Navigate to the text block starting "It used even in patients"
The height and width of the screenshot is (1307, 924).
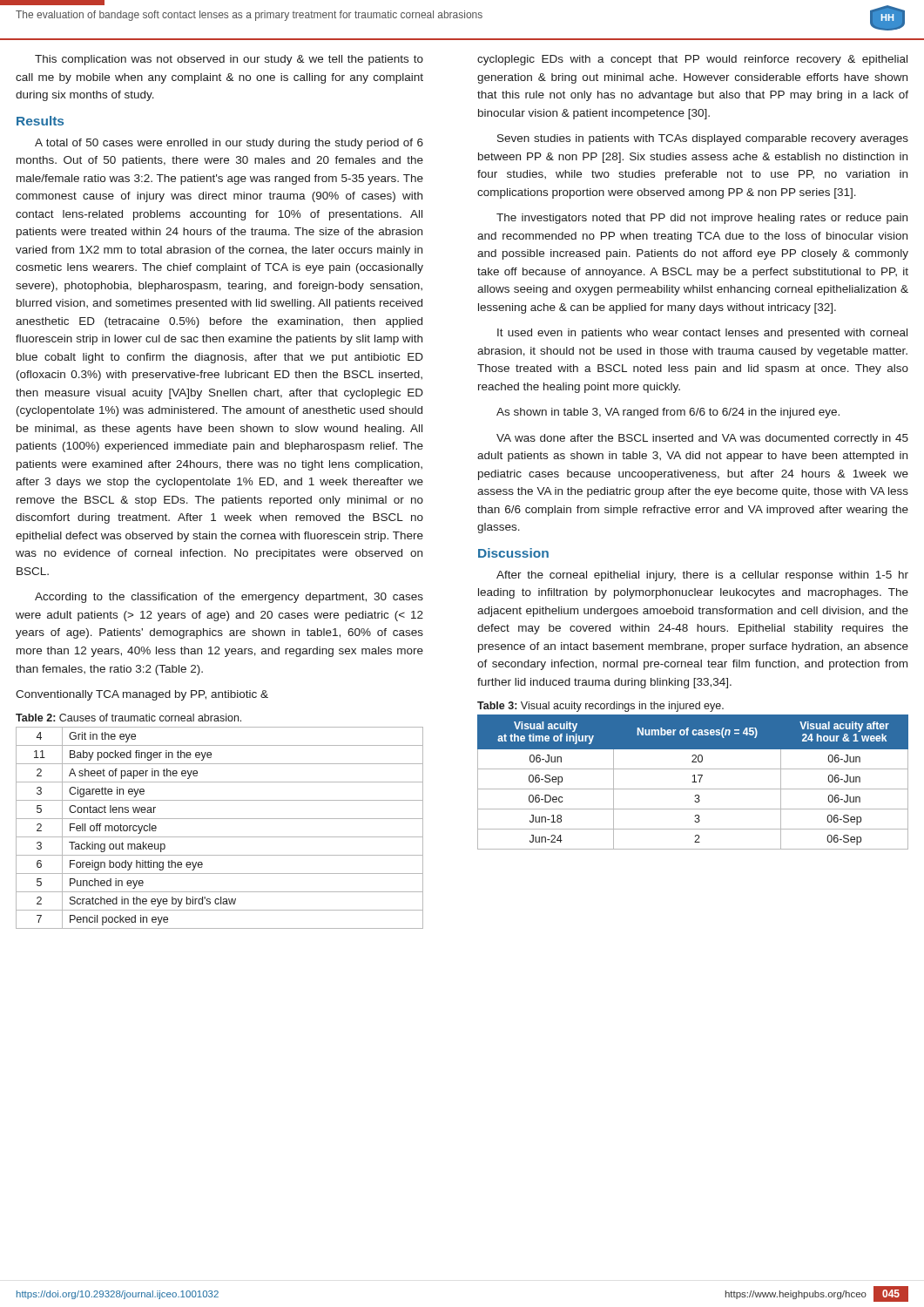pos(693,360)
